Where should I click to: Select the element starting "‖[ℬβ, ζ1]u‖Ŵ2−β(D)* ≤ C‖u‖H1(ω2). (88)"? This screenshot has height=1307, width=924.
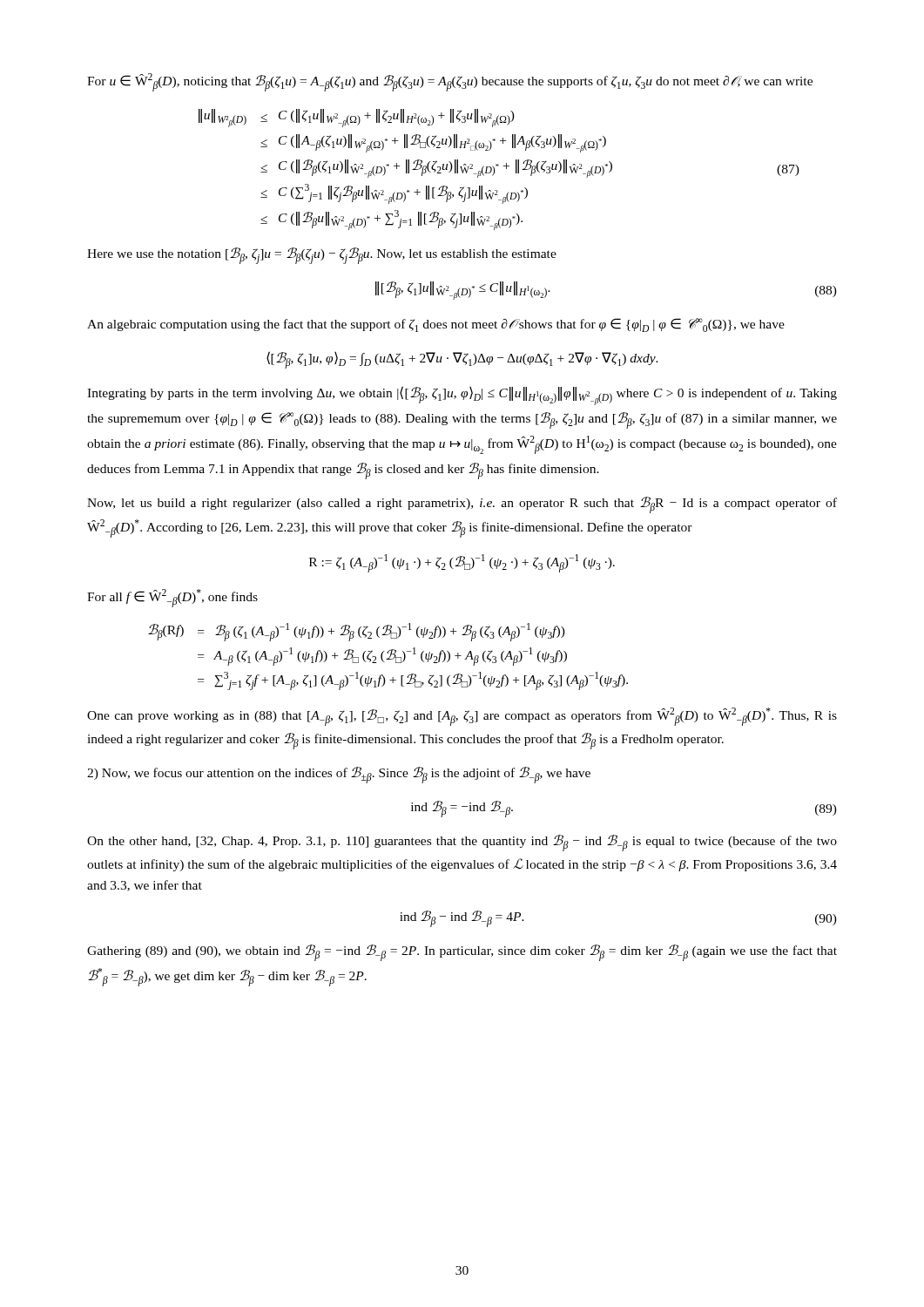coord(459,291)
